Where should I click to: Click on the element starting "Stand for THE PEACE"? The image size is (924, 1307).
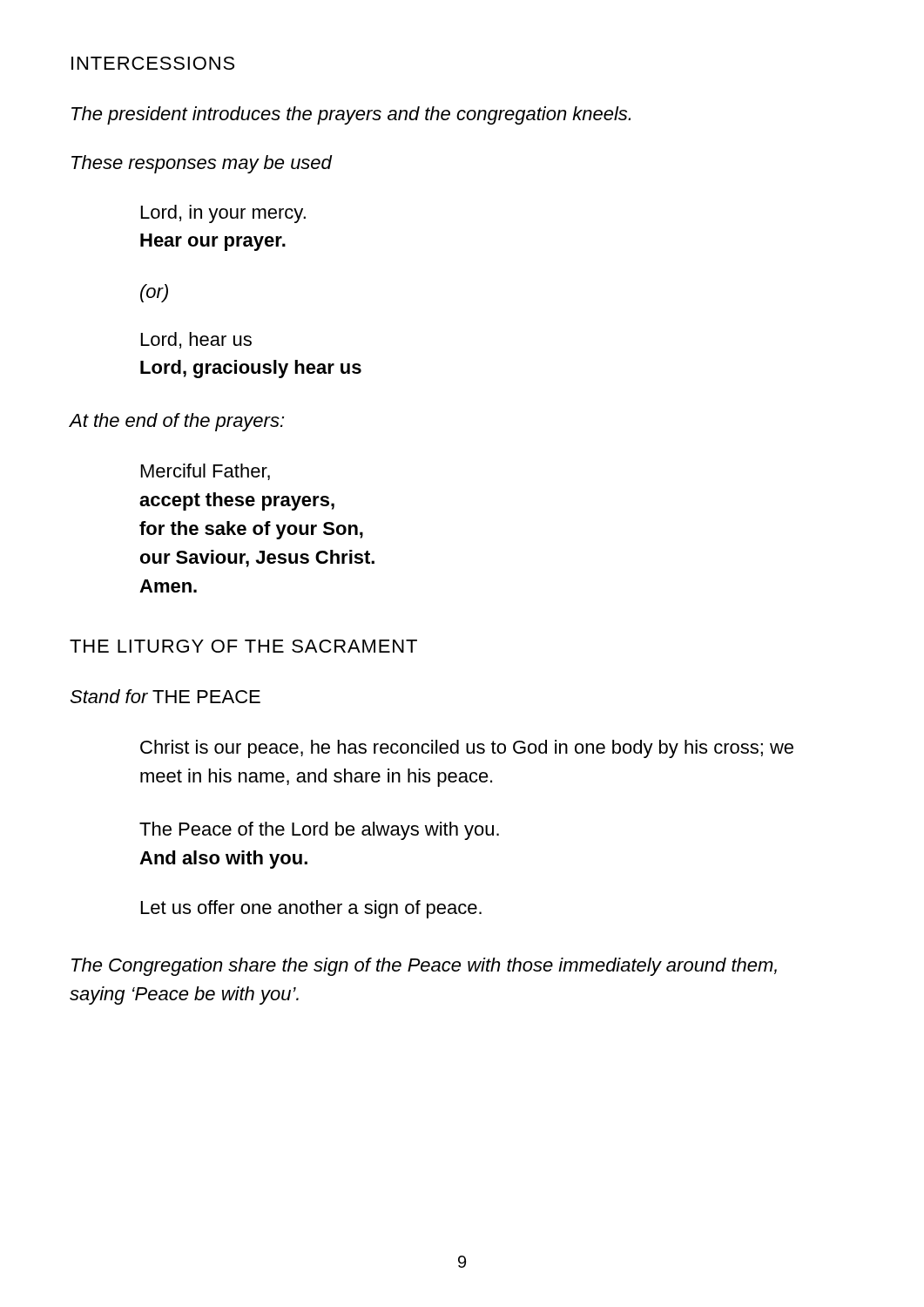click(x=165, y=696)
